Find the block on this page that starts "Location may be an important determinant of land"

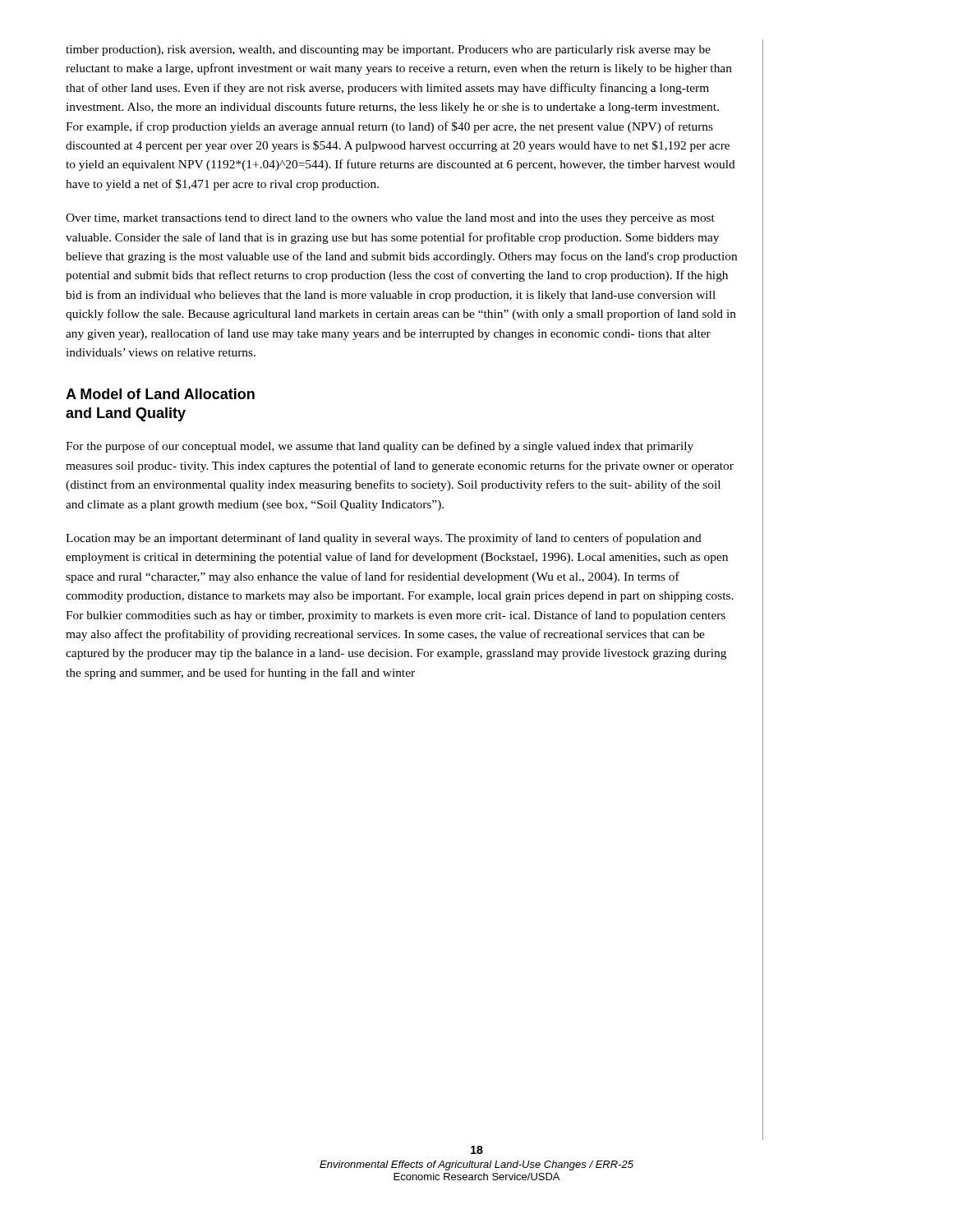[x=400, y=605]
